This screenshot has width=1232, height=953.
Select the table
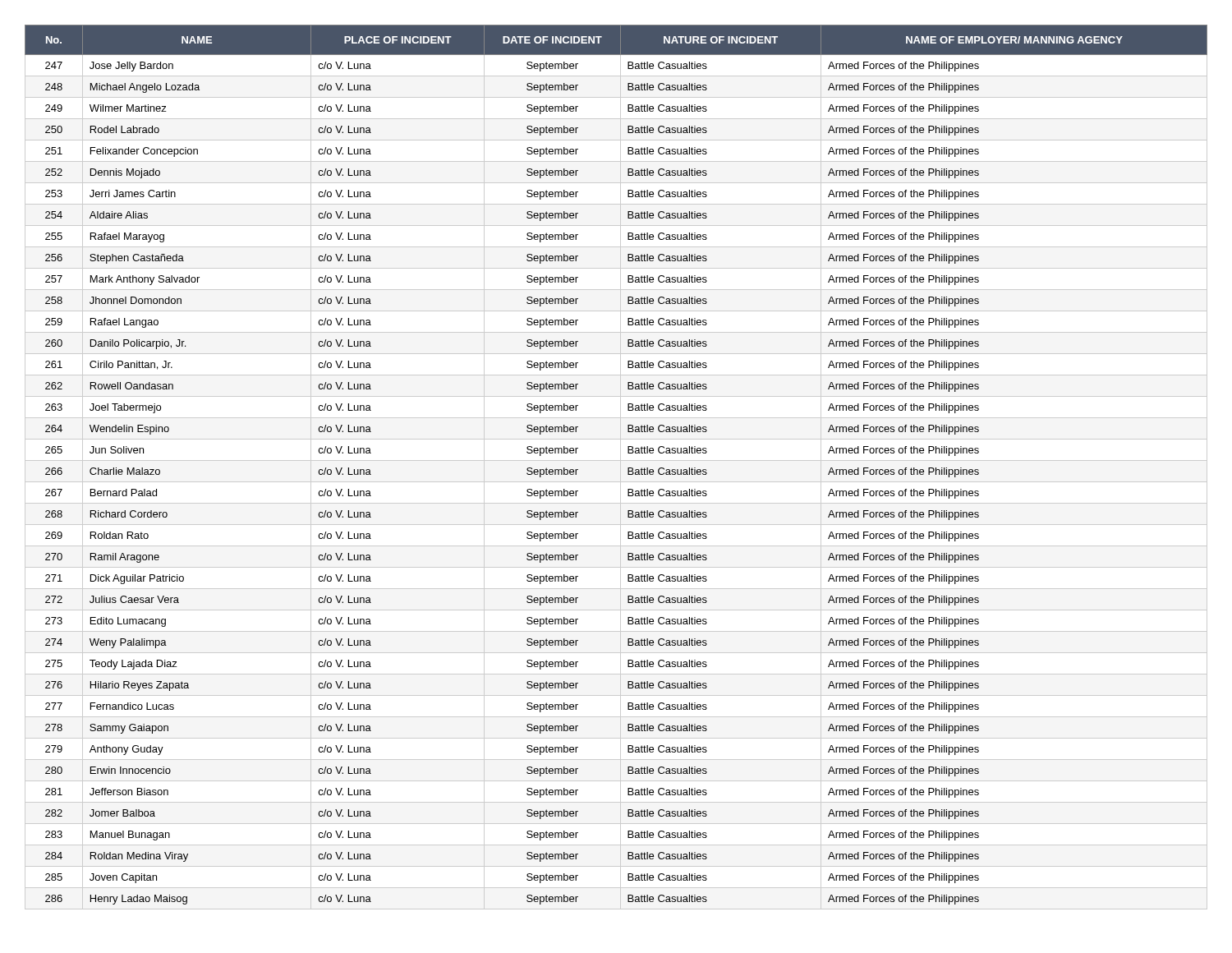coord(616,467)
